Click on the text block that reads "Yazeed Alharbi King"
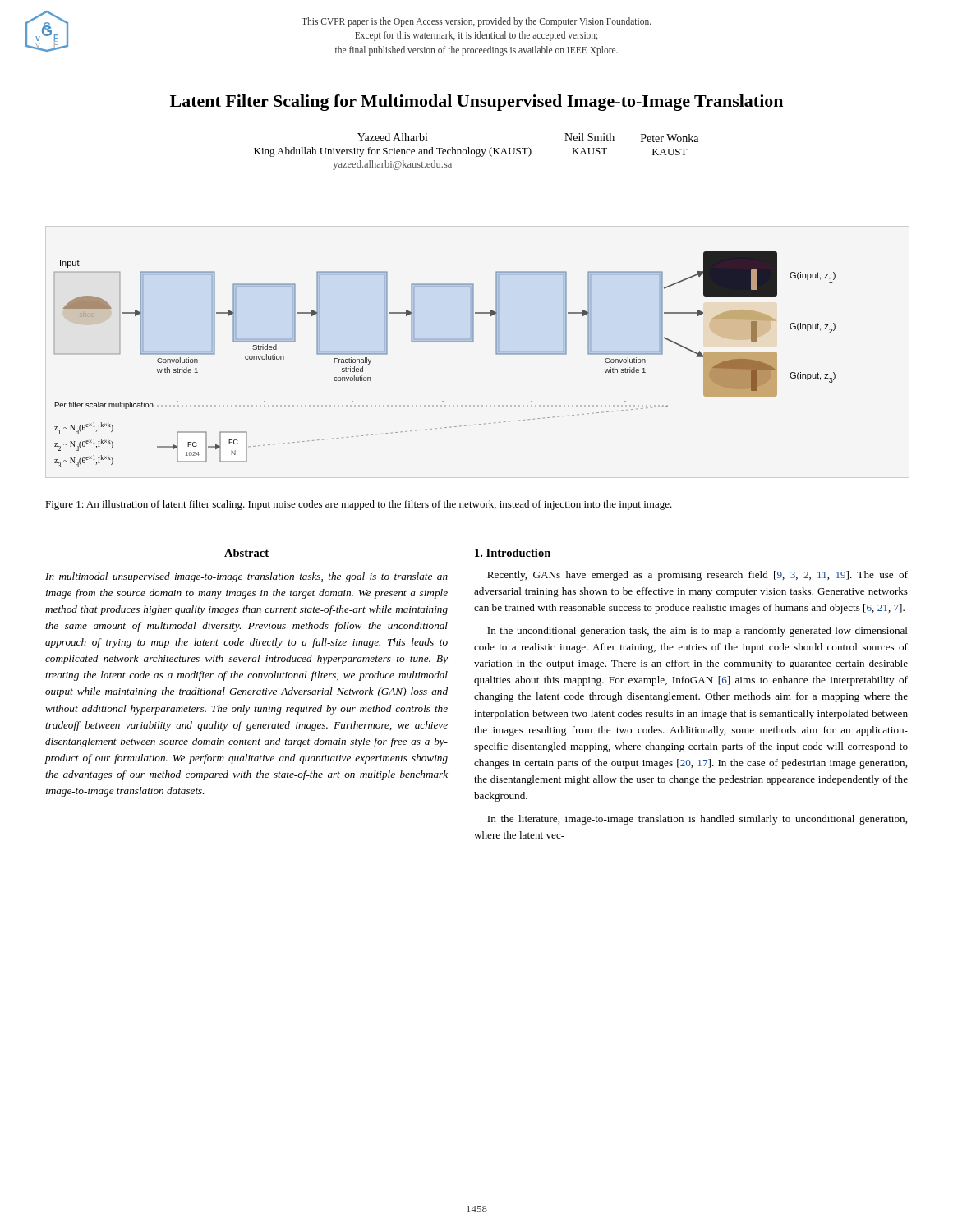Screen dimensions: 1232x953 click(476, 151)
